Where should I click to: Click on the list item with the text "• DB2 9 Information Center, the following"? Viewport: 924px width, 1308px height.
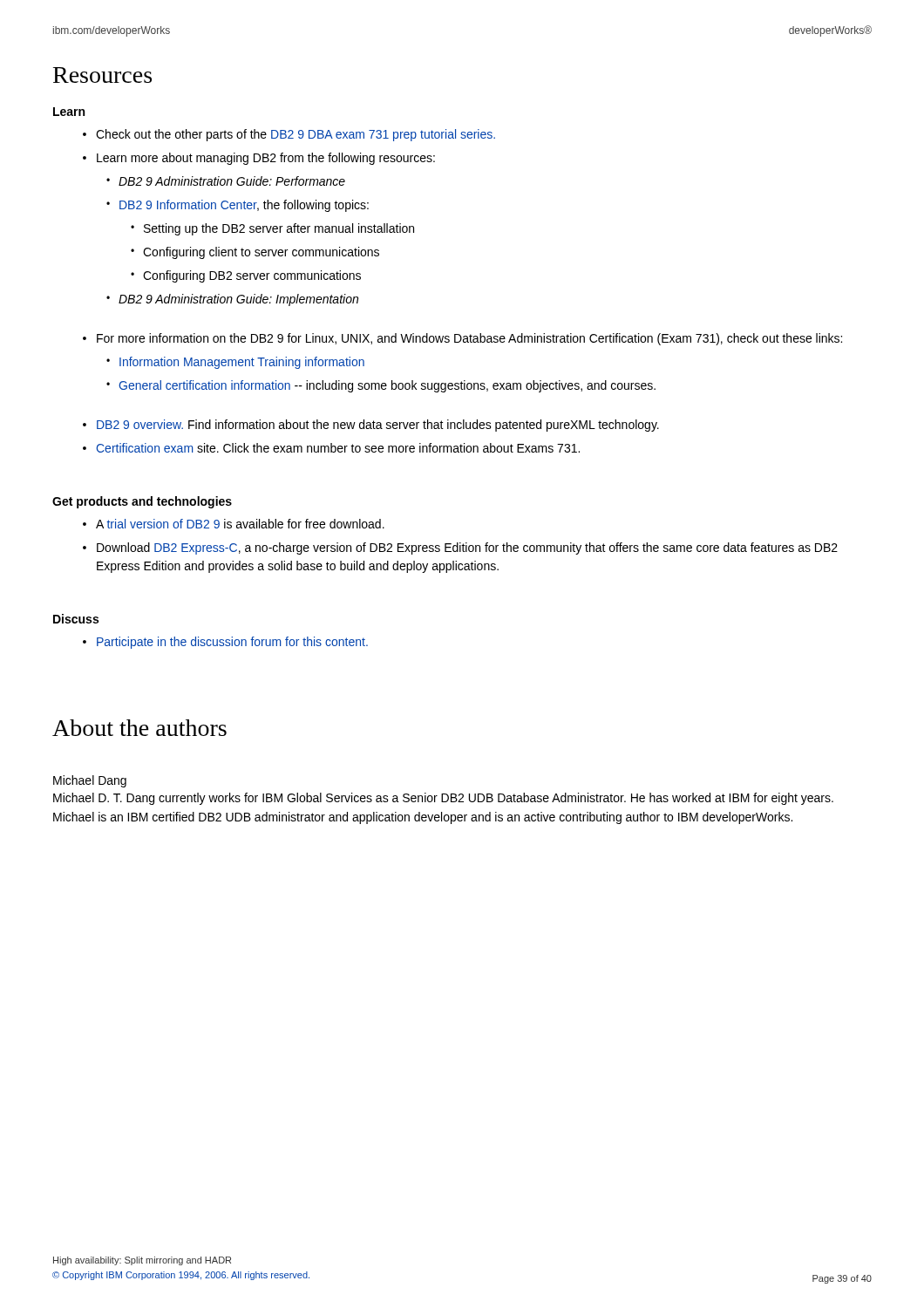238,206
